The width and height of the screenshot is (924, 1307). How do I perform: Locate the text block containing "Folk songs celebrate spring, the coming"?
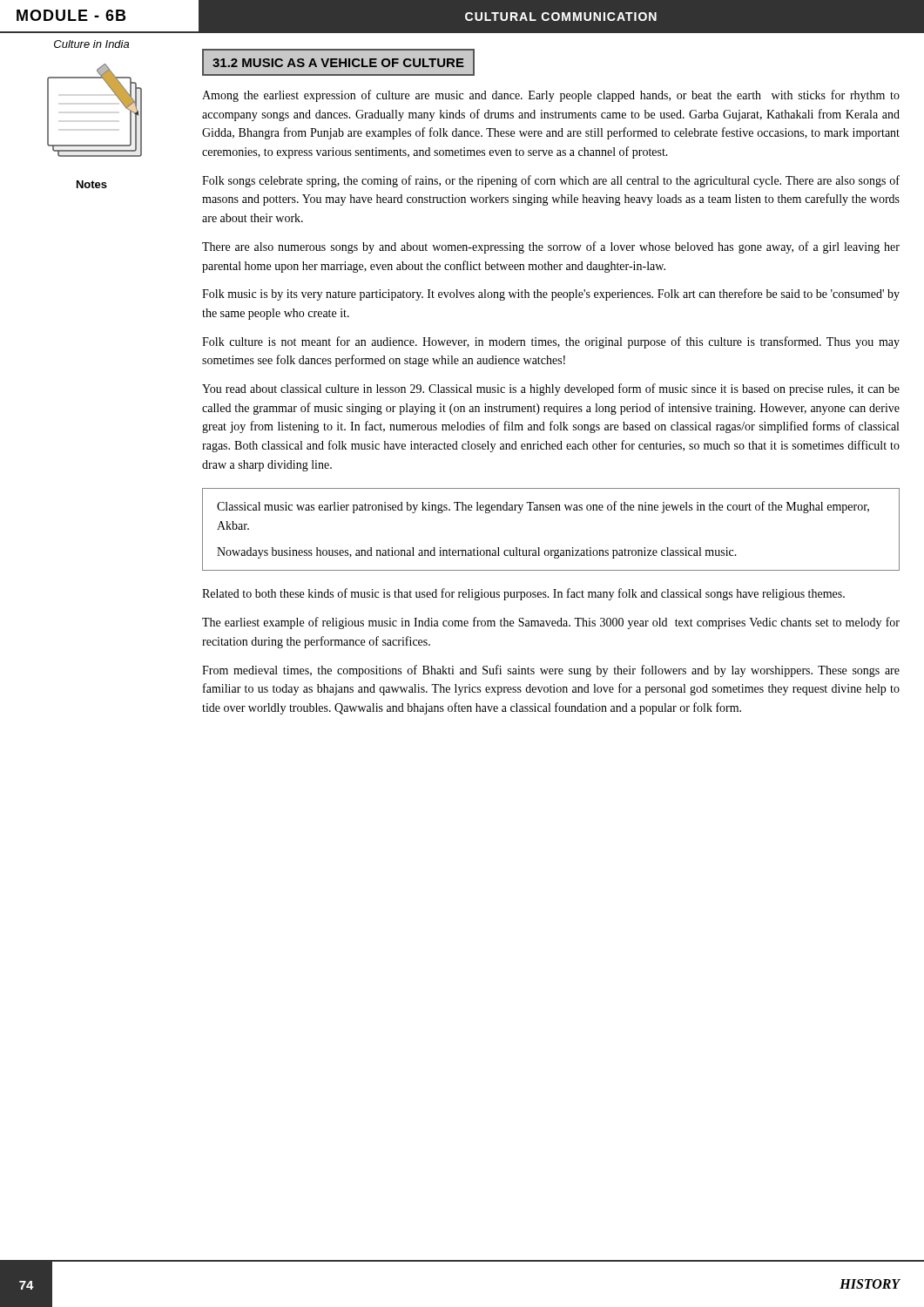(551, 200)
